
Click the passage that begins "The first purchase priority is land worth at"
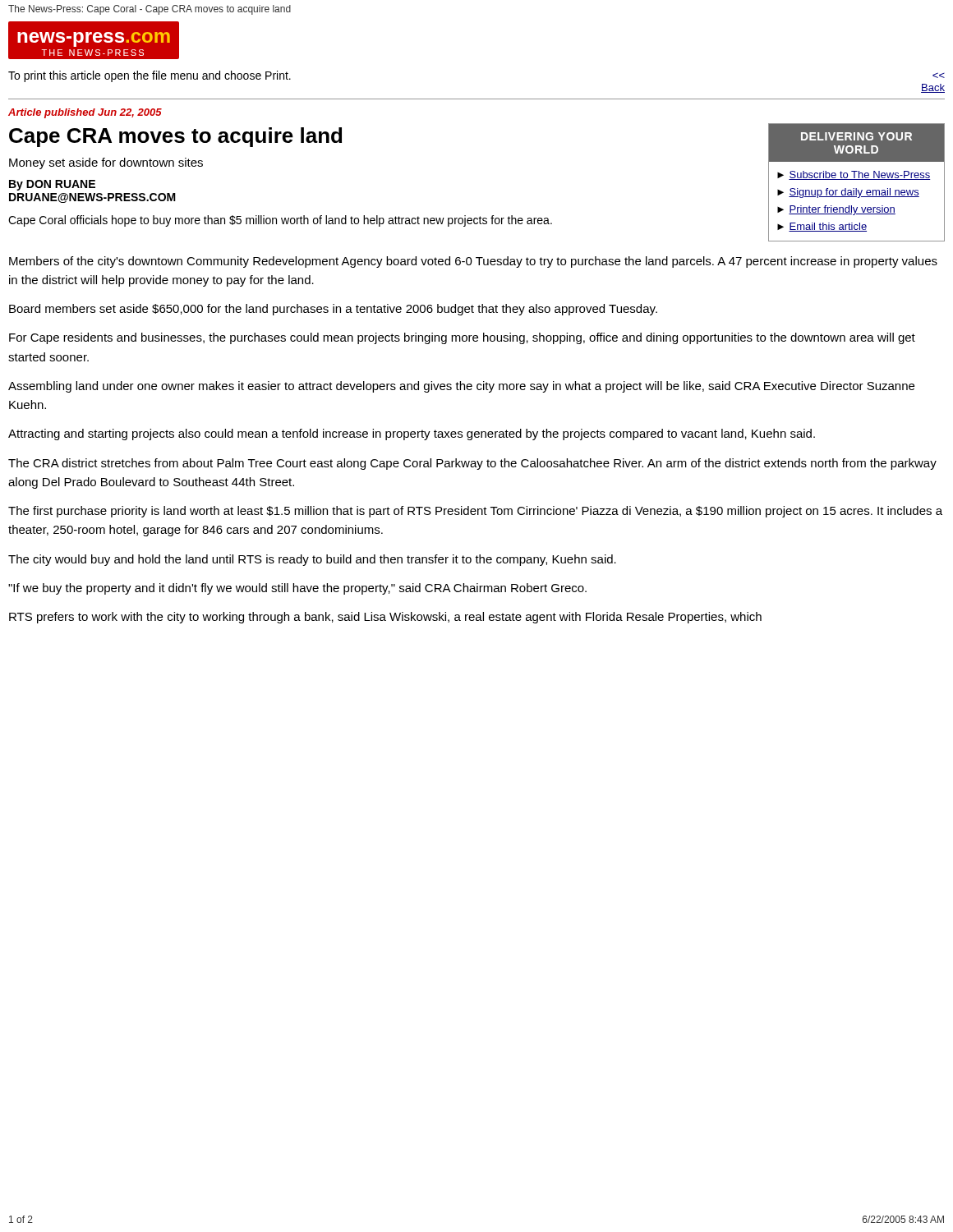475,520
